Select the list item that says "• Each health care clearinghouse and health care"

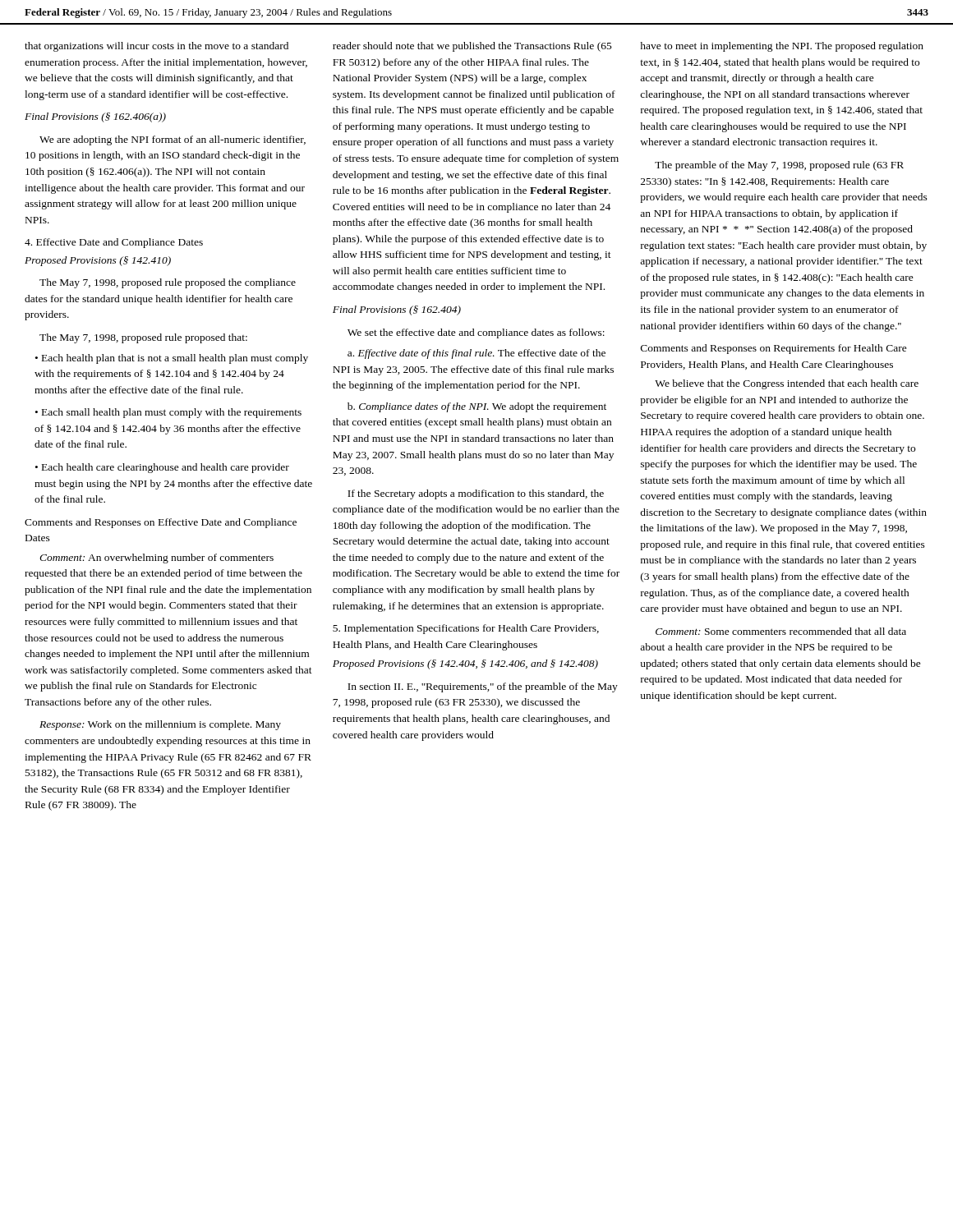point(169,483)
